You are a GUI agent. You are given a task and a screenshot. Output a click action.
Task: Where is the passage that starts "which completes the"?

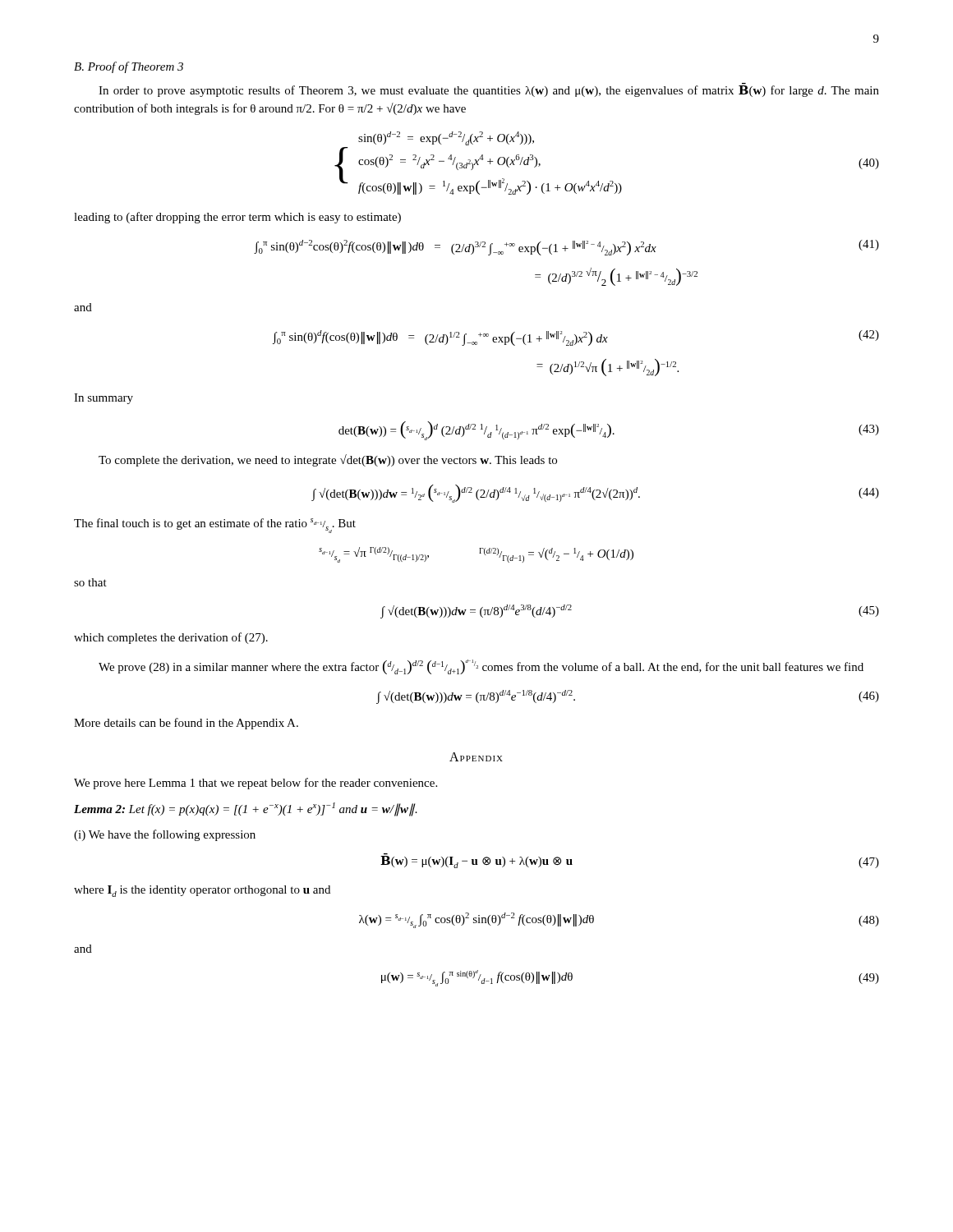click(x=171, y=637)
